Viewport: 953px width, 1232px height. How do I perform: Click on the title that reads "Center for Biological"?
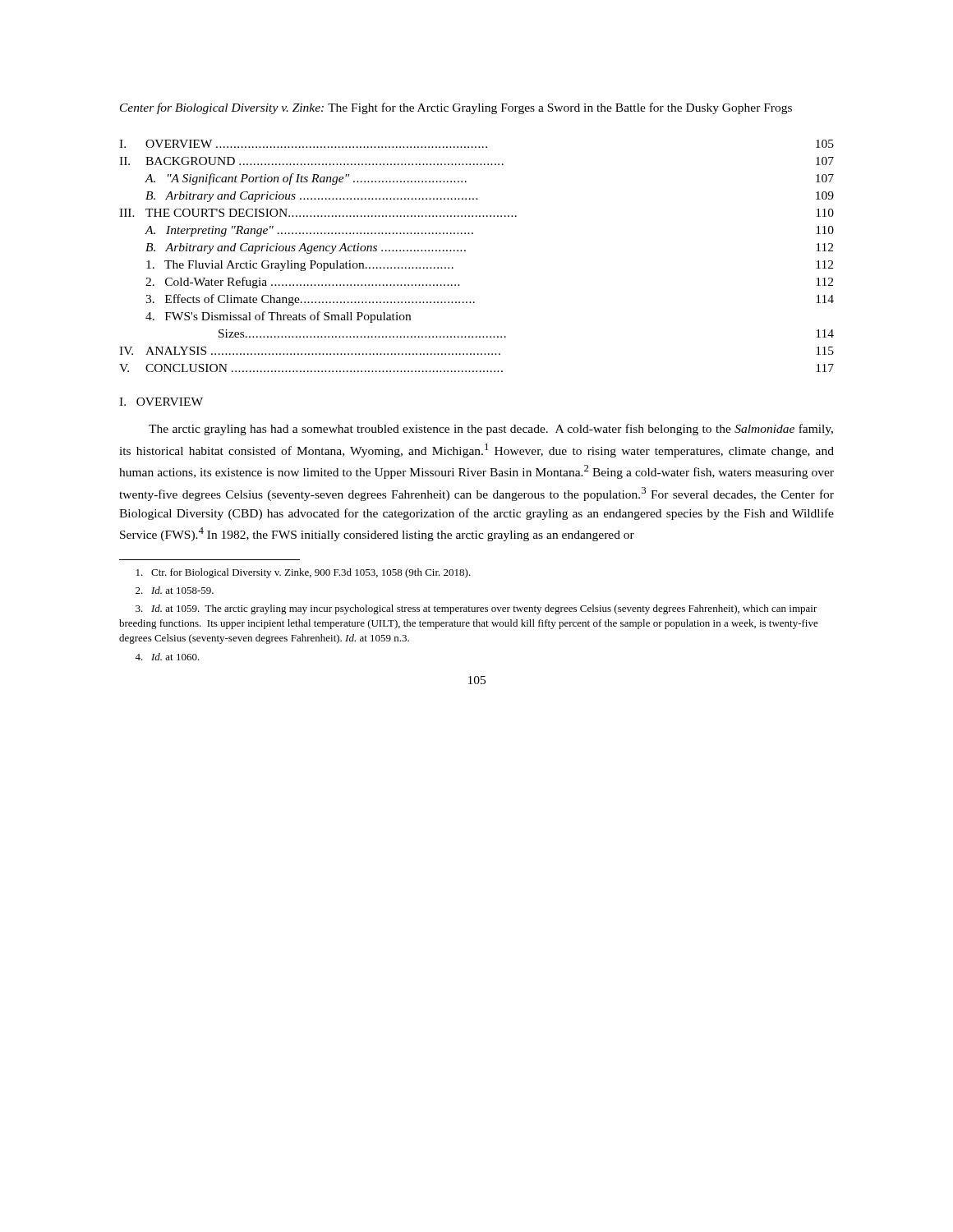coord(456,107)
